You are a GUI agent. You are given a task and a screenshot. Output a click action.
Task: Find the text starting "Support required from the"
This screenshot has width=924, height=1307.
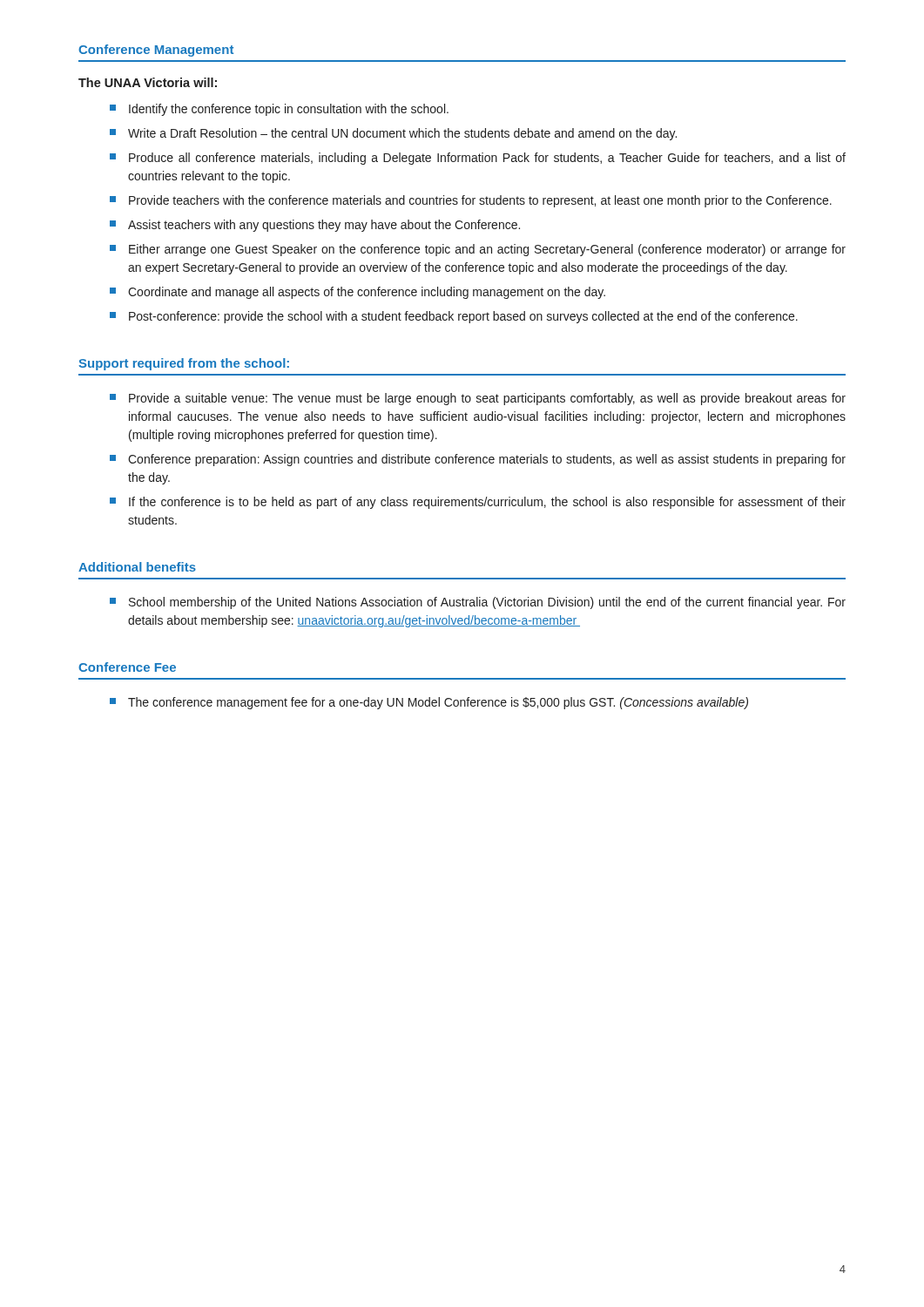tap(184, 363)
